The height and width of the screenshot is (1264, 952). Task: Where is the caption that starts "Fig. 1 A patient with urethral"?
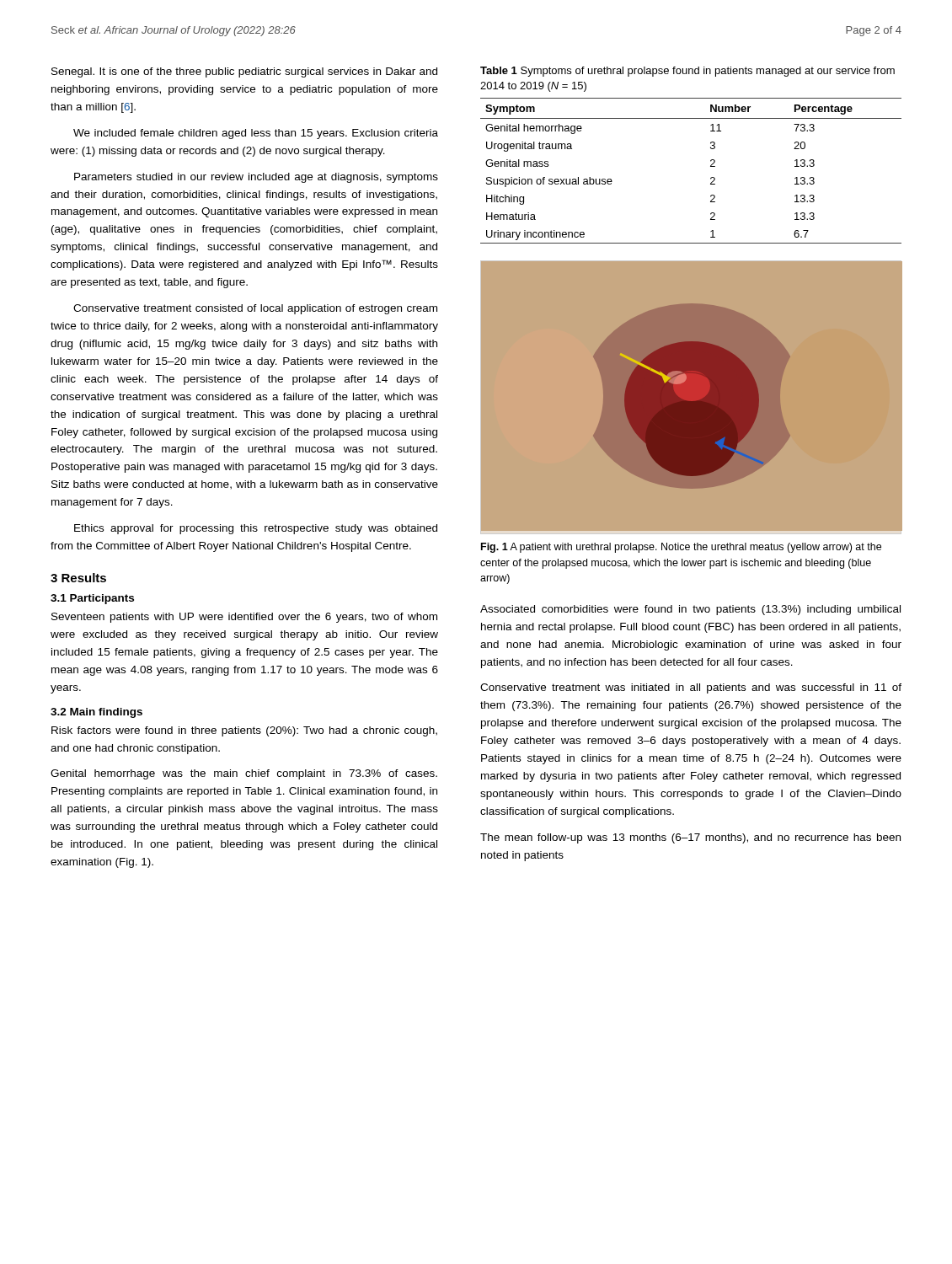[681, 562]
